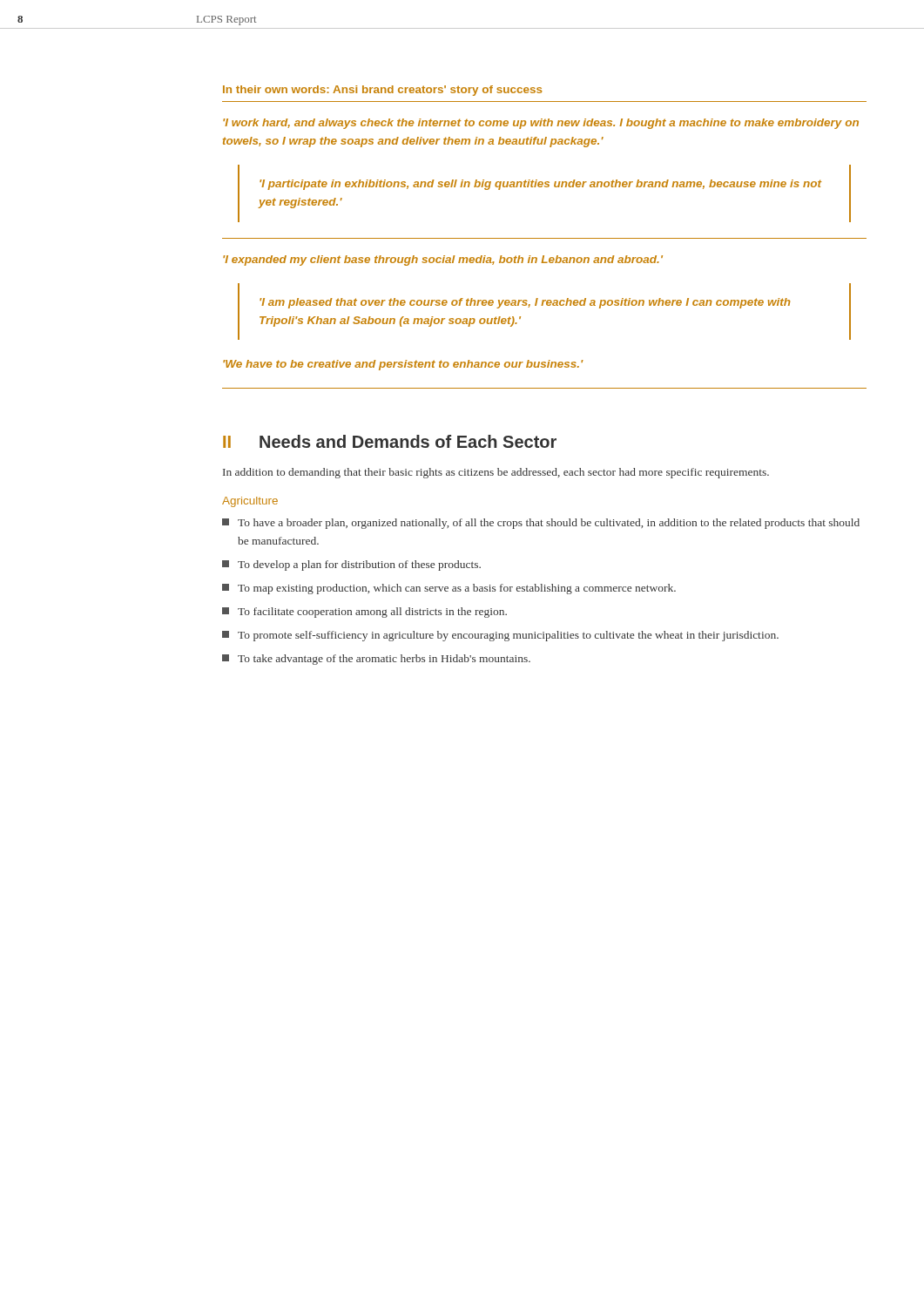Find the text starting "II Needs and"
Viewport: 924px width, 1307px height.
point(389,442)
